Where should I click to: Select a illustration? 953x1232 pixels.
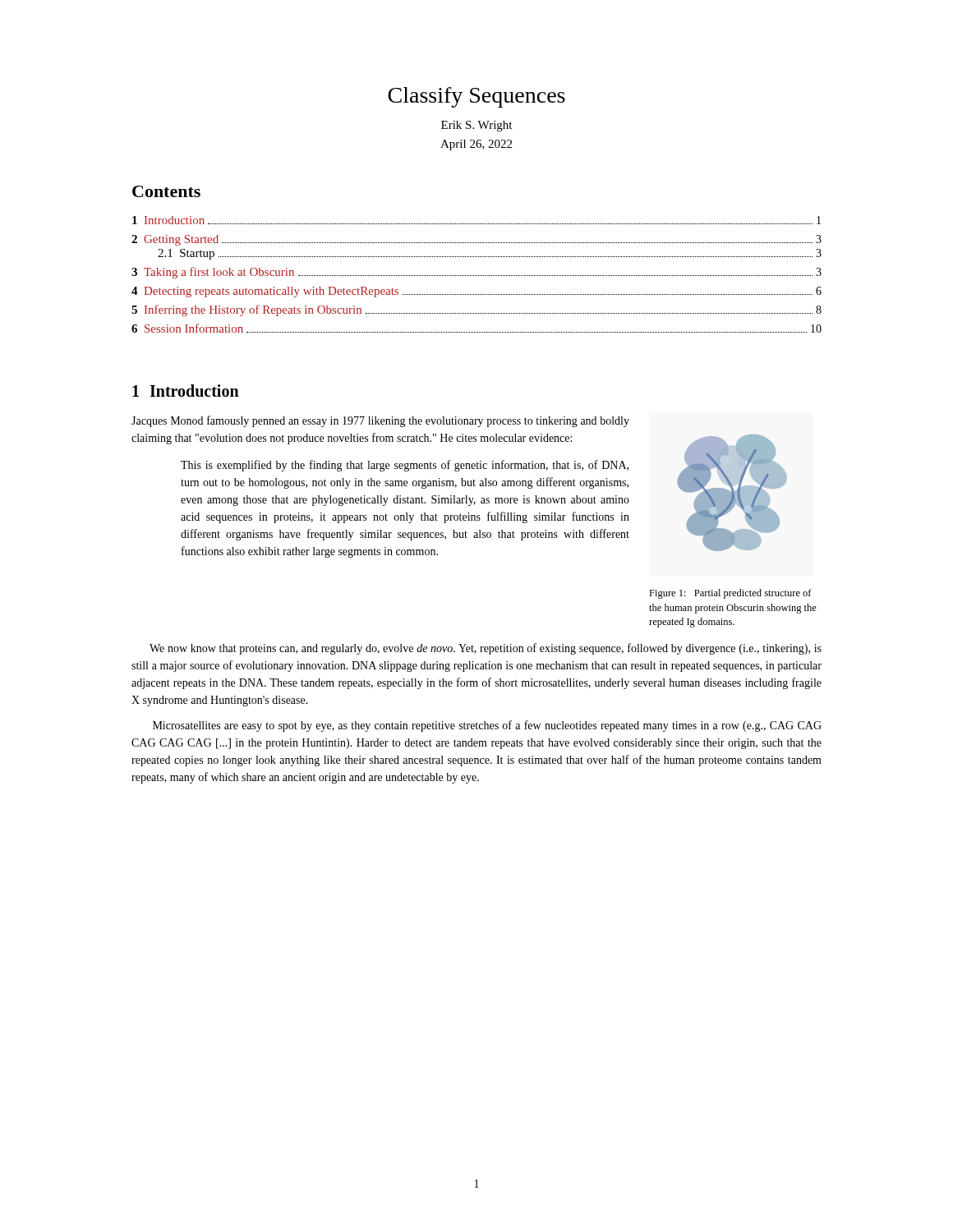tap(735, 496)
